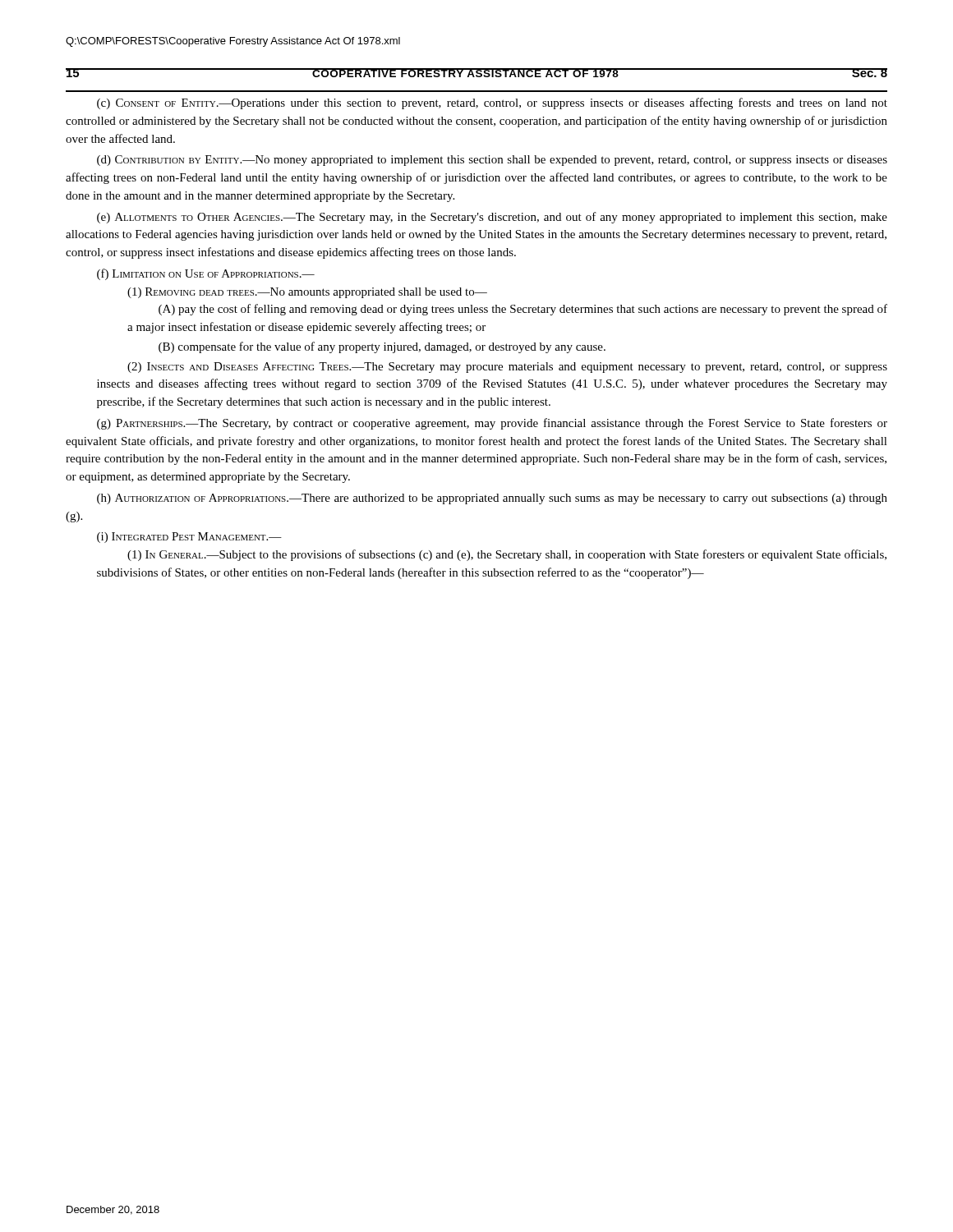Point to the element starting "(A) pay the cost of felling and"
The width and height of the screenshot is (953, 1232).
point(507,319)
